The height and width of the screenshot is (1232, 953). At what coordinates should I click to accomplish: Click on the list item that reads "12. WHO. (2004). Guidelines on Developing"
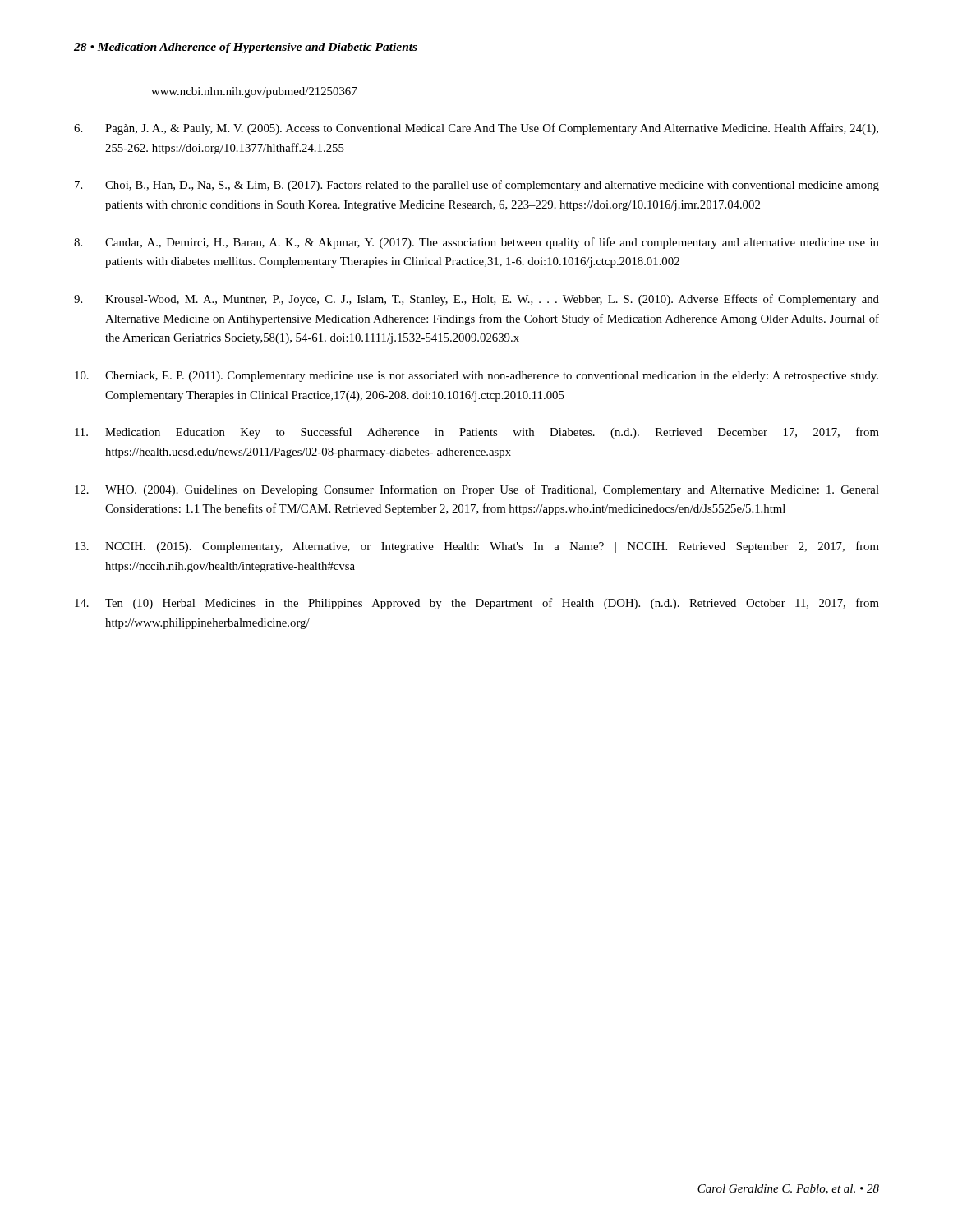click(476, 500)
